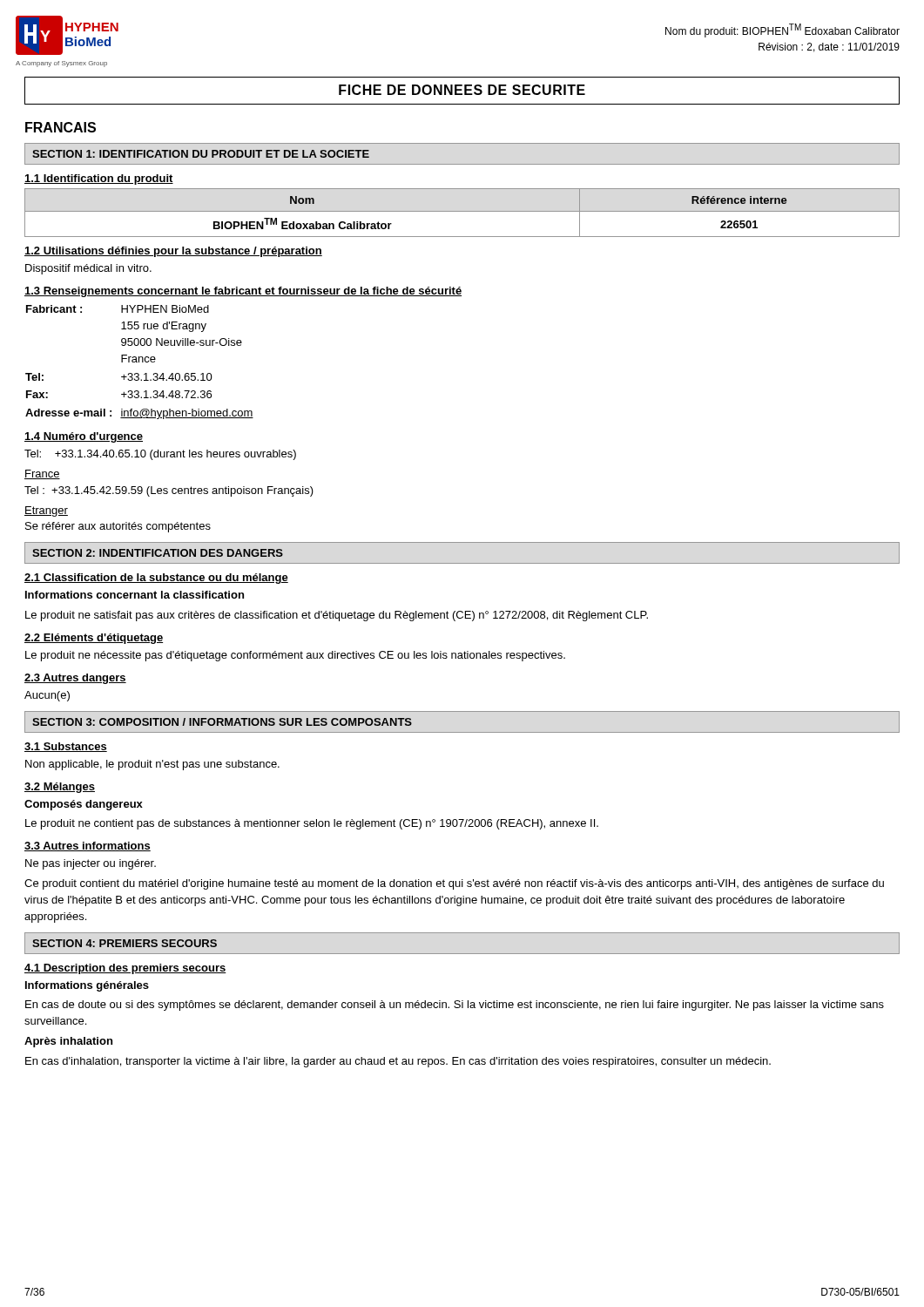Locate the passage starting "Fabricant : HYPHEN BioMed155"
This screenshot has height=1307, width=924.
coord(139,362)
